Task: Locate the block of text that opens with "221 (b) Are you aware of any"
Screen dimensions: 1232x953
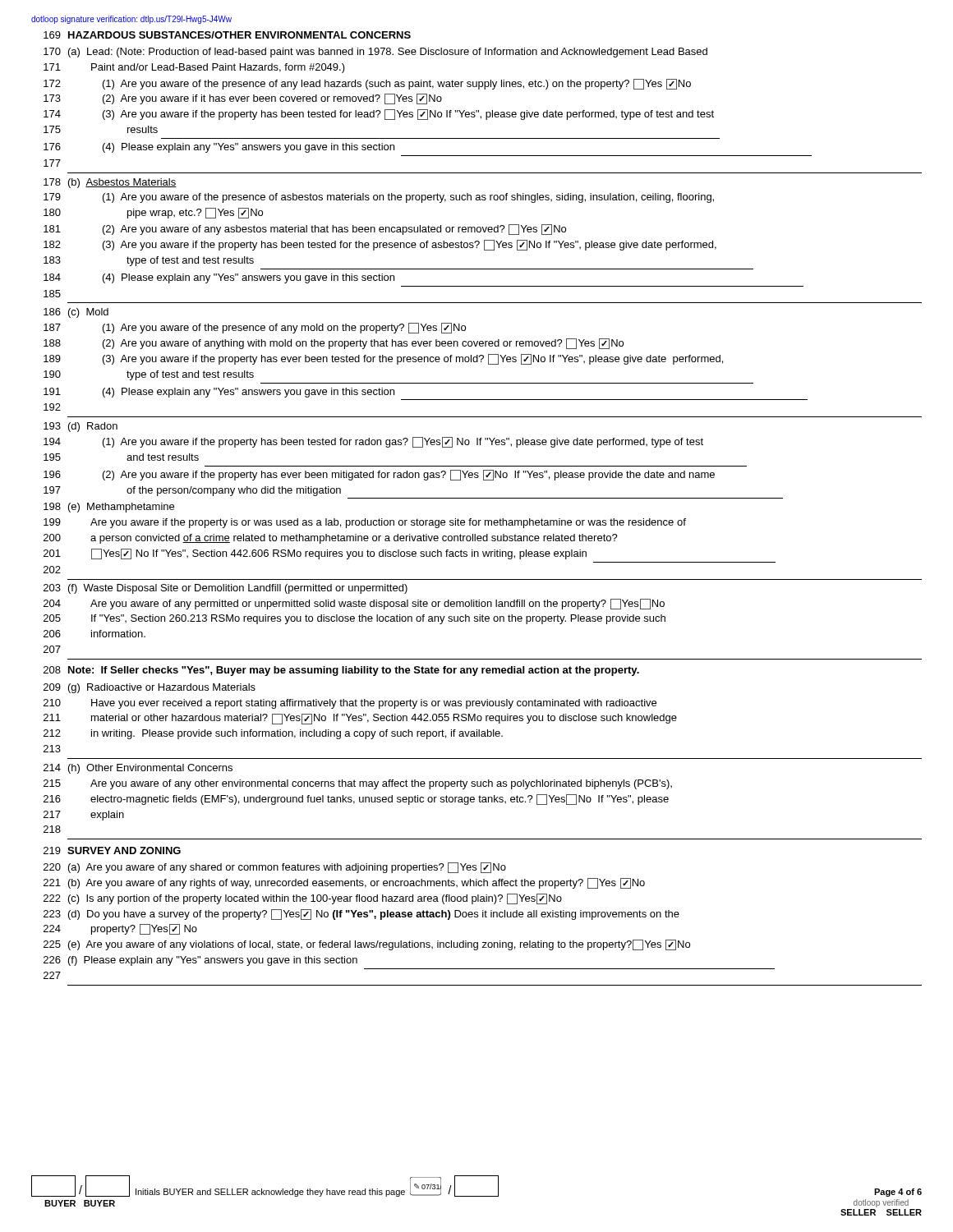Action: click(476, 883)
